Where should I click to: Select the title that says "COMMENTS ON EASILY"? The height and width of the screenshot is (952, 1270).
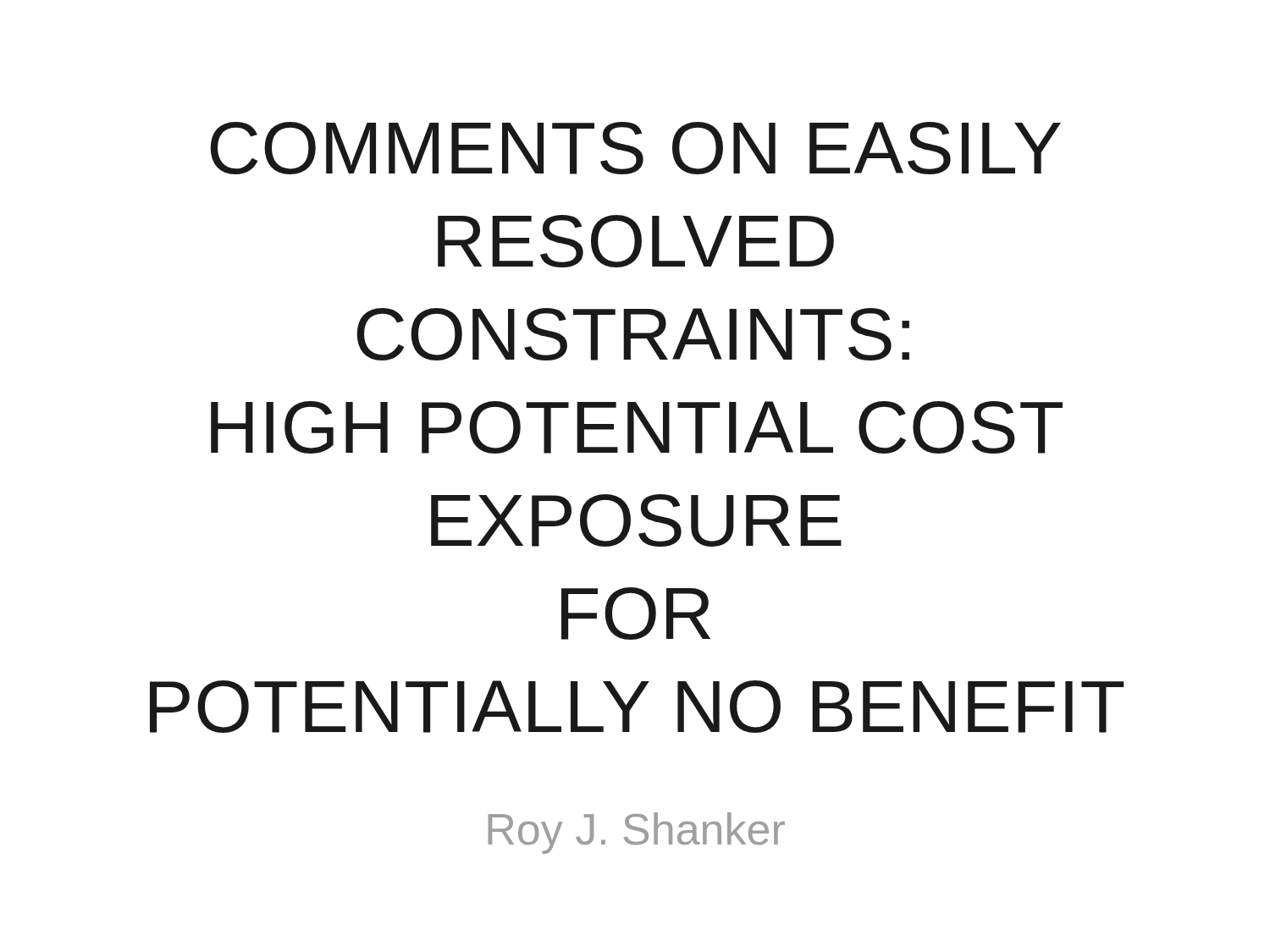coord(635,427)
